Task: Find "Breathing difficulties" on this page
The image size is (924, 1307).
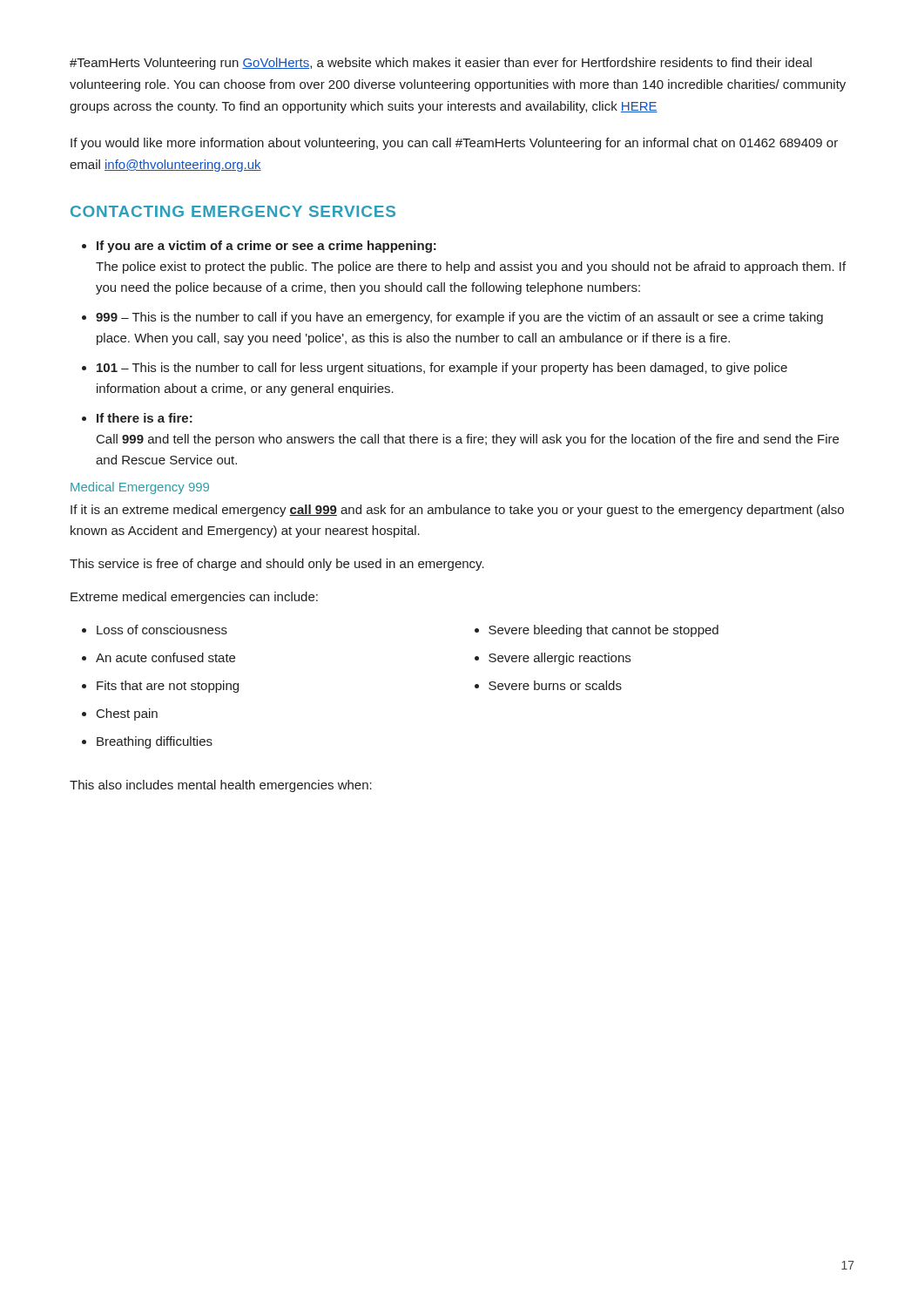Action: (155, 742)
